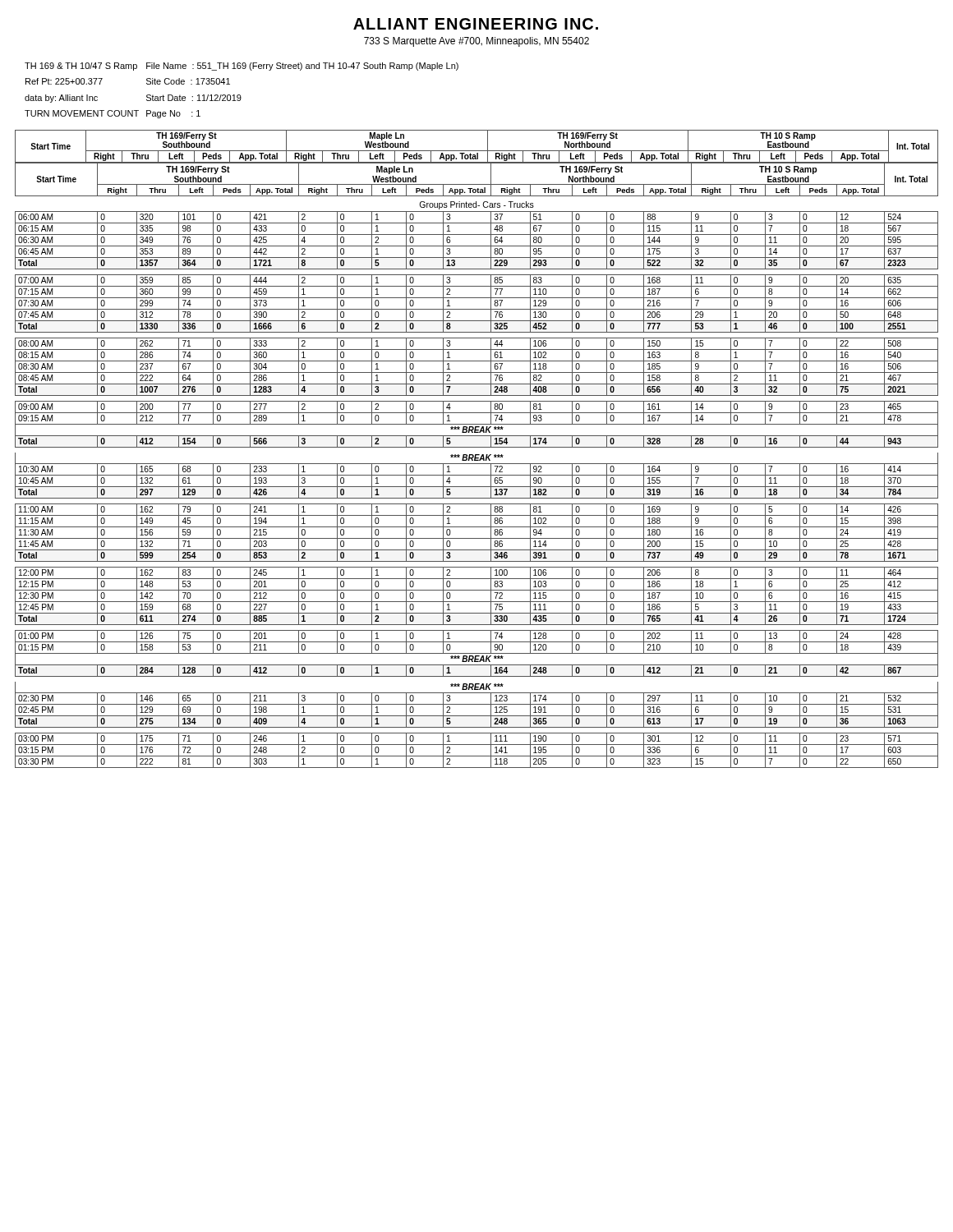Locate the table with the text "TH 10 S Ramp Eastbound"
The height and width of the screenshot is (1232, 953).
click(476, 146)
